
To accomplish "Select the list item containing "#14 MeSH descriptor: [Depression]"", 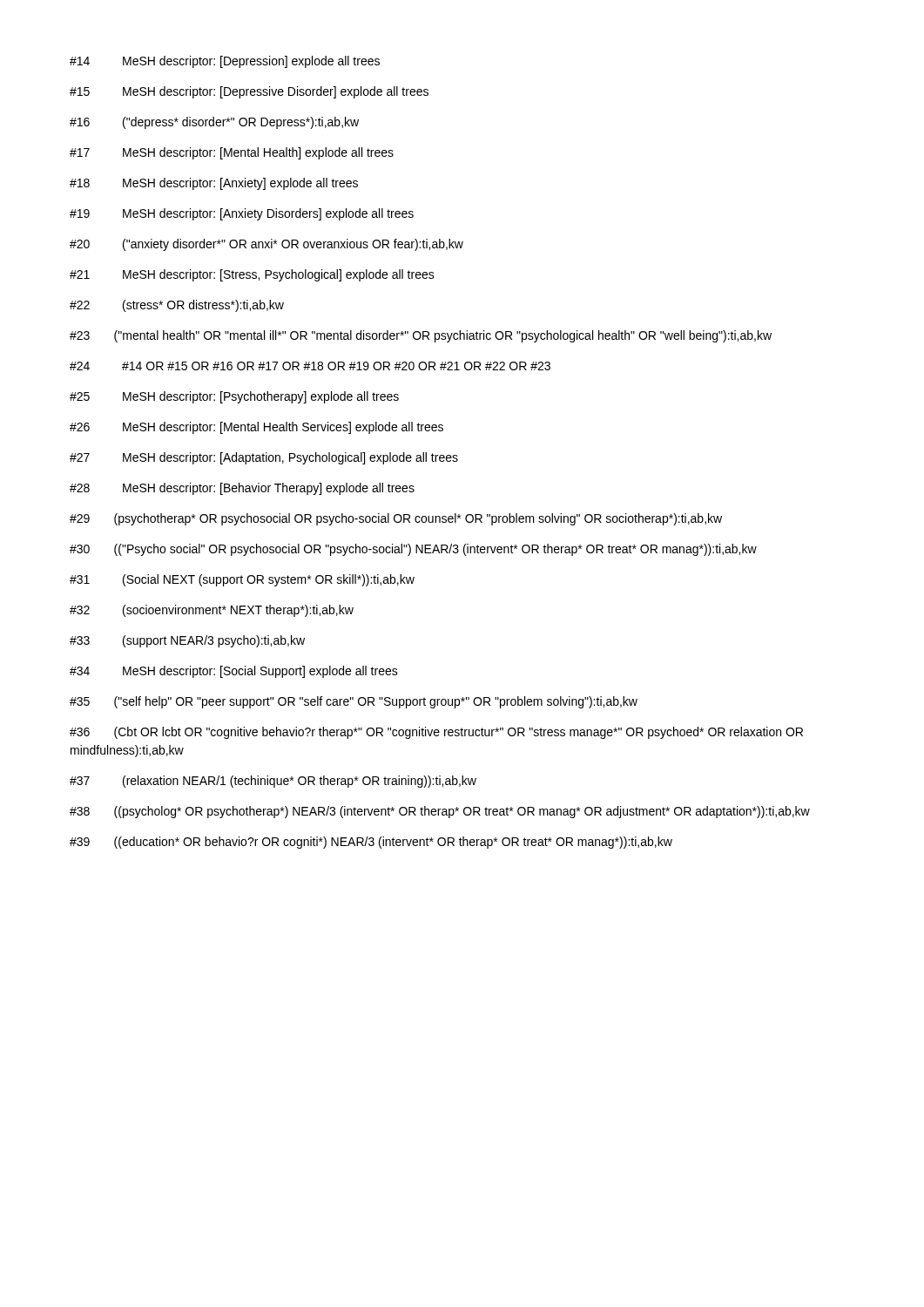I will coord(225,62).
